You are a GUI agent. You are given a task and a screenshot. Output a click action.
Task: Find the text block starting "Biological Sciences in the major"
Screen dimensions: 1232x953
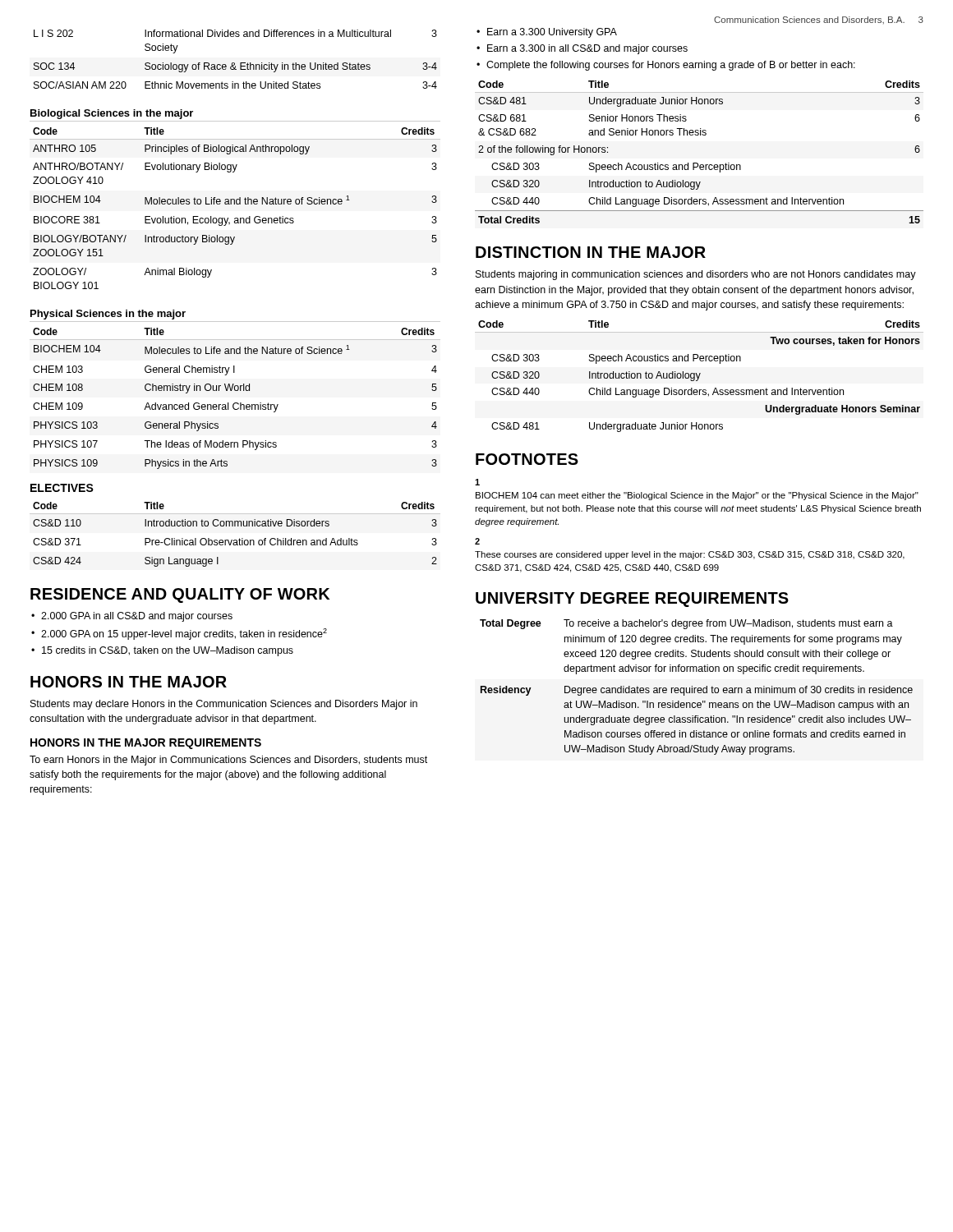click(x=111, y=112)
